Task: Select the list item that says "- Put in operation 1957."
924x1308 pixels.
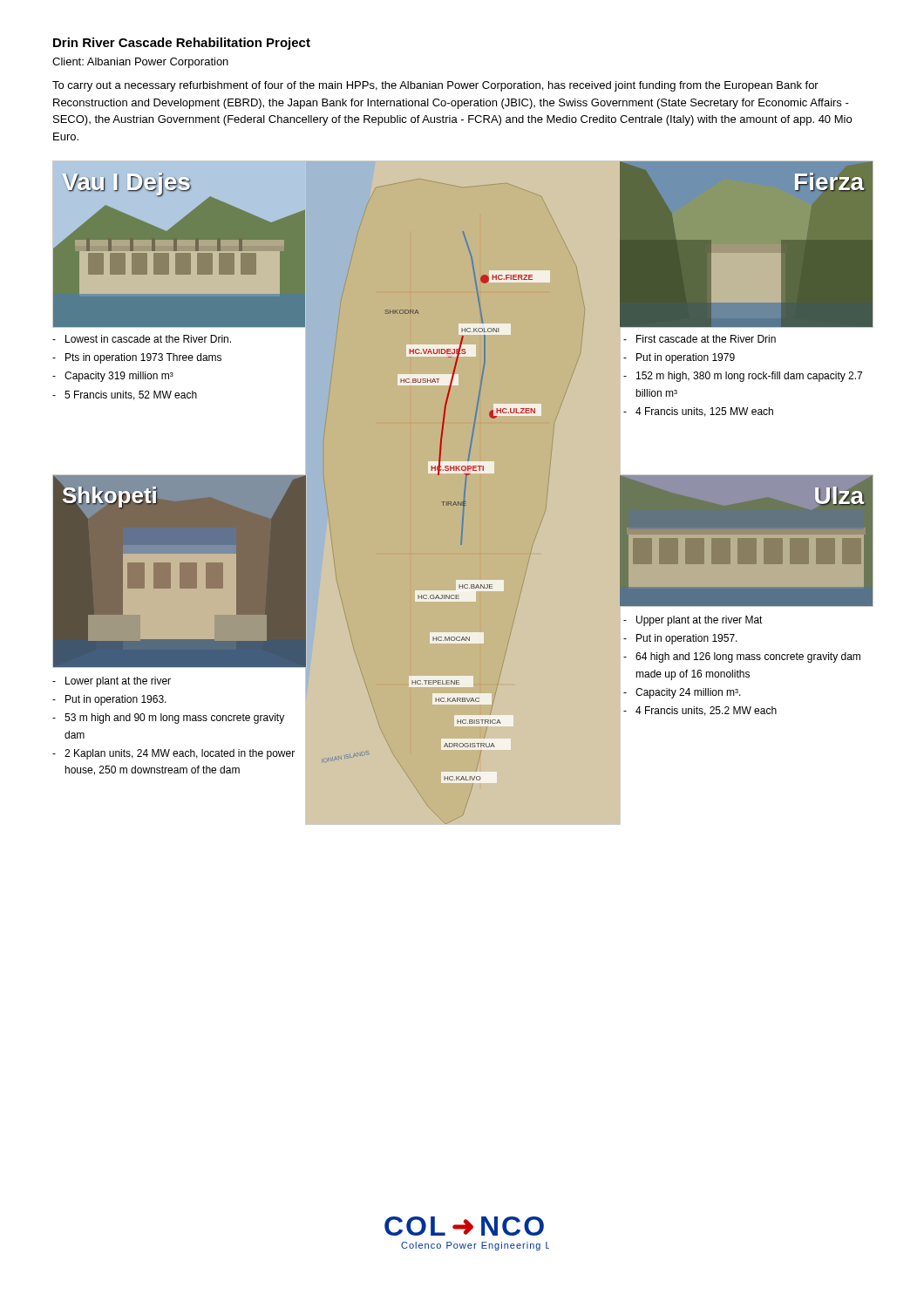Action: [x=747, y=639]
